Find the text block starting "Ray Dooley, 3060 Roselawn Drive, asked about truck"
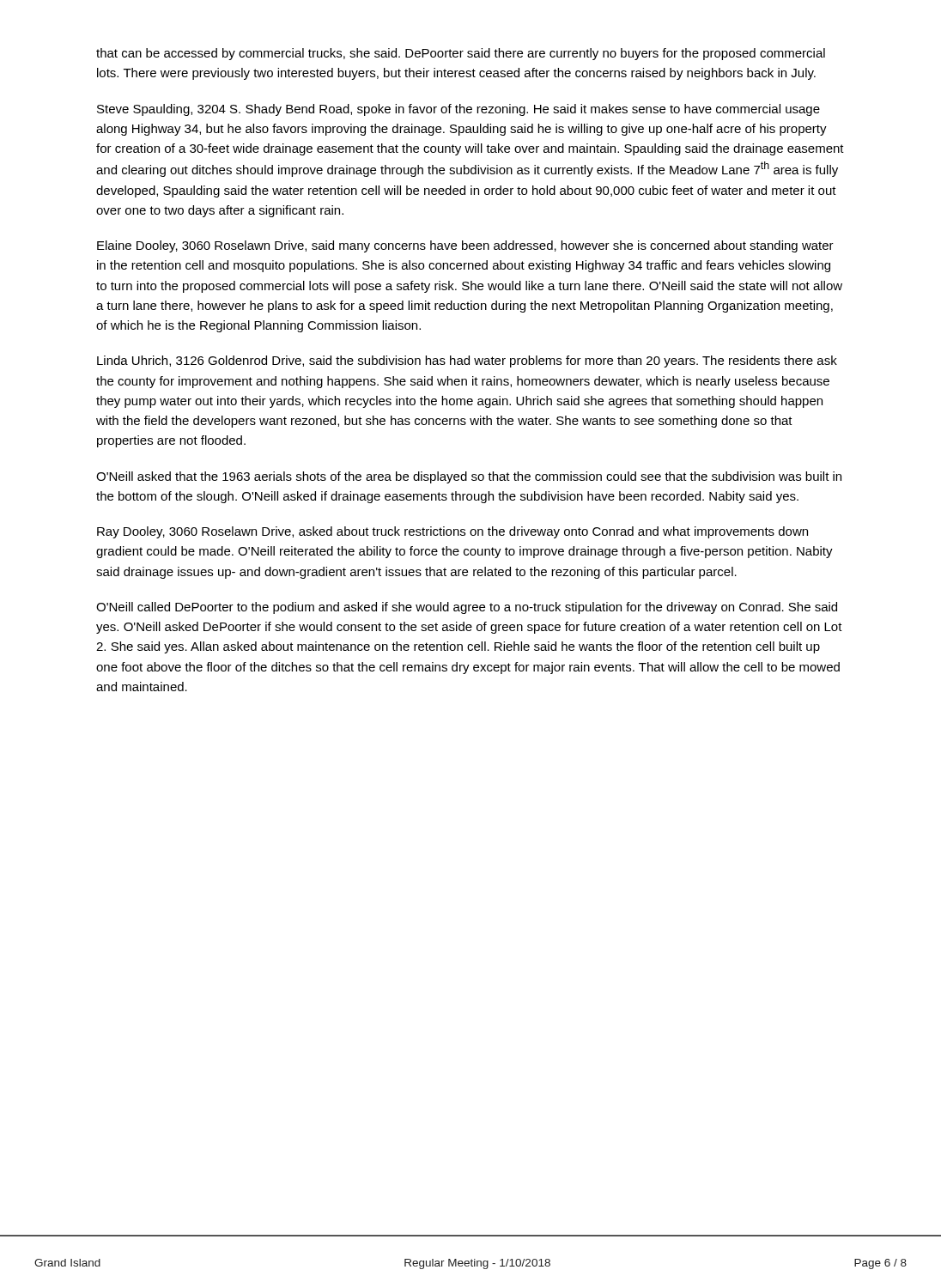Image resolution: width=941 pixels, height=1288 pixels. (464, 551)
